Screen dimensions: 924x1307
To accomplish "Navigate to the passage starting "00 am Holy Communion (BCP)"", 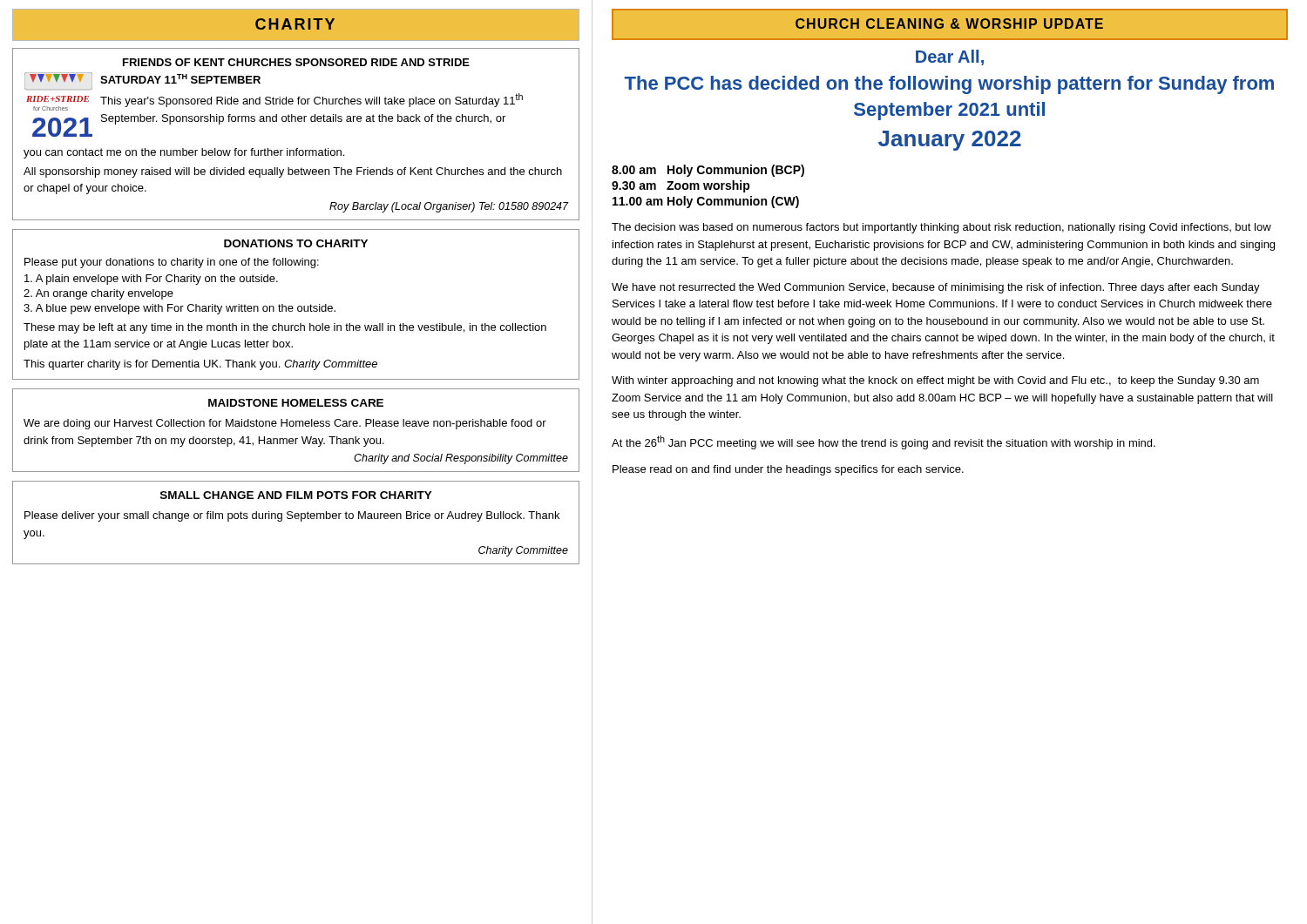I will pos(708,170).
